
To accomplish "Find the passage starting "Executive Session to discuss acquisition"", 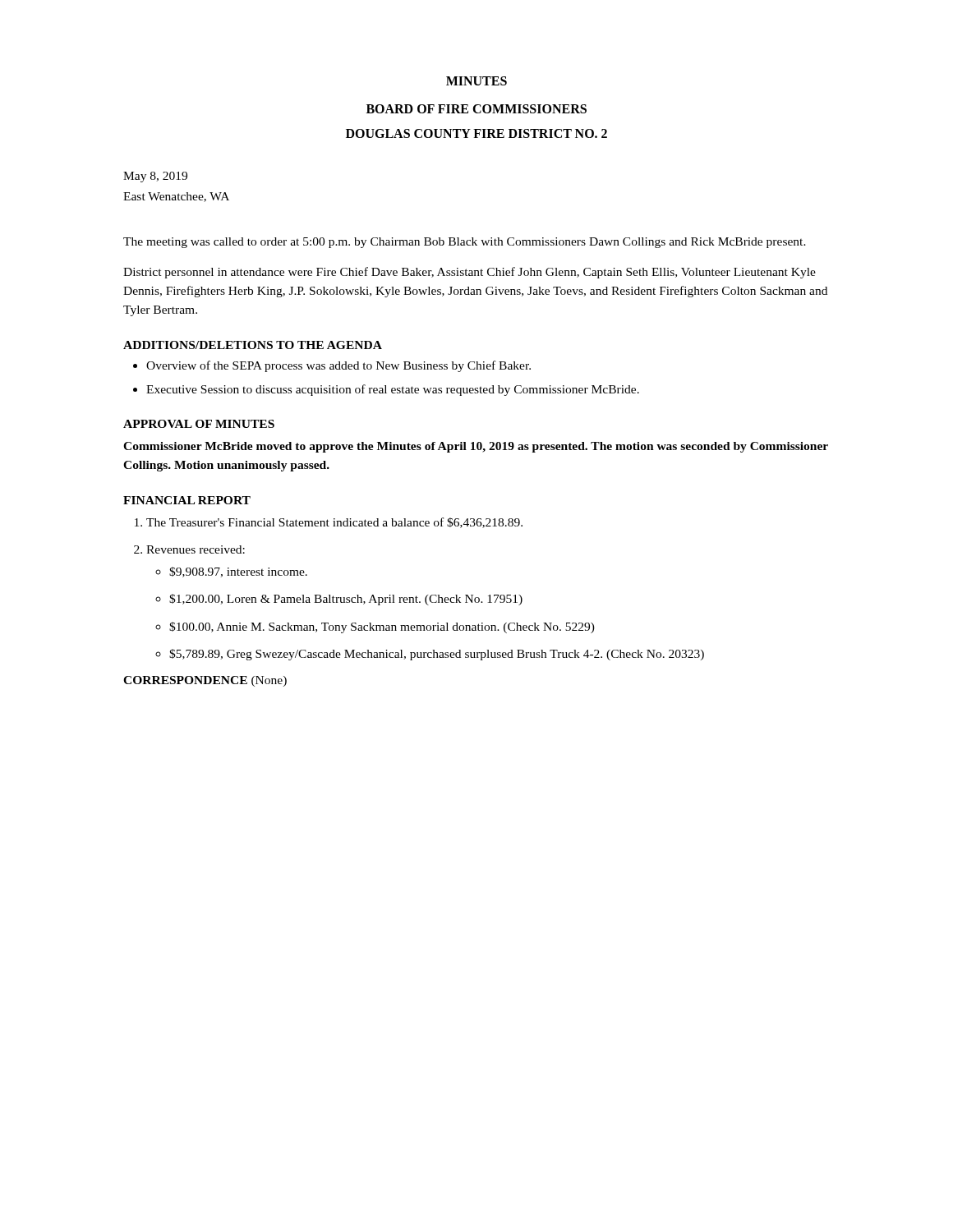I will (393, 389).
